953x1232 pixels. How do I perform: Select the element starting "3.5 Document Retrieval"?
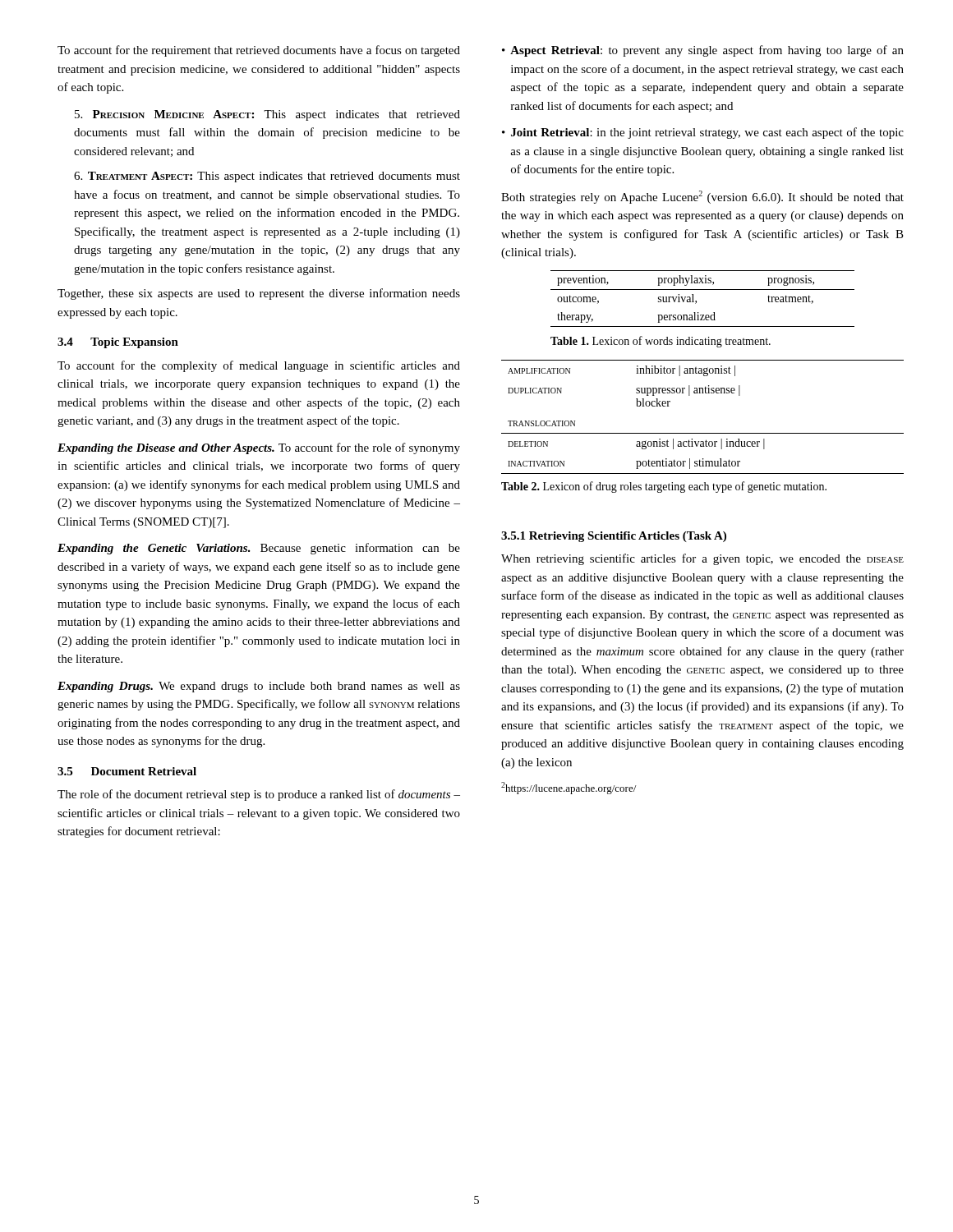(127, 771)
